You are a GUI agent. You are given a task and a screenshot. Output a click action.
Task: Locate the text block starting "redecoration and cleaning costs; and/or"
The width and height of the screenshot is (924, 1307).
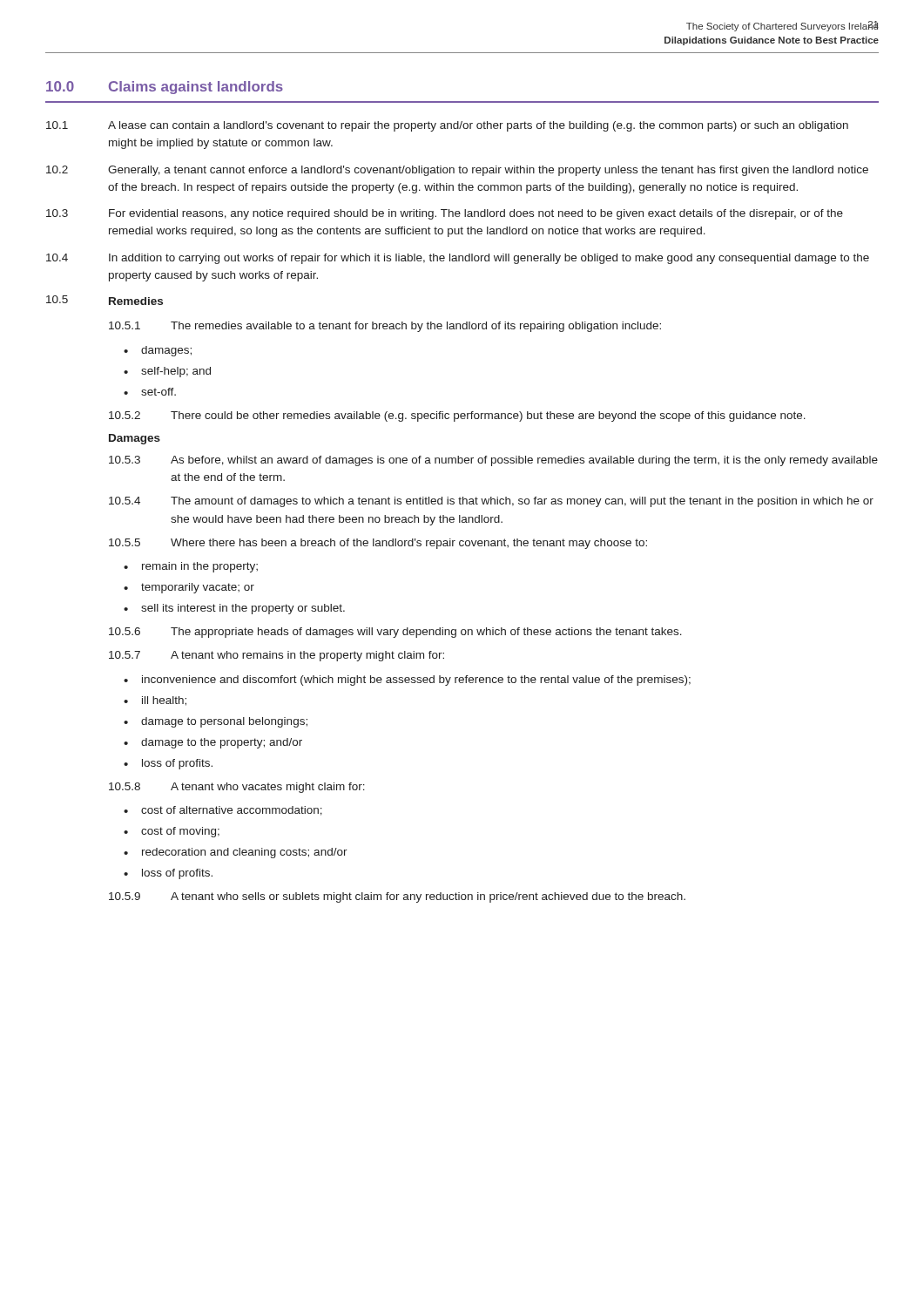click(244, 852)
